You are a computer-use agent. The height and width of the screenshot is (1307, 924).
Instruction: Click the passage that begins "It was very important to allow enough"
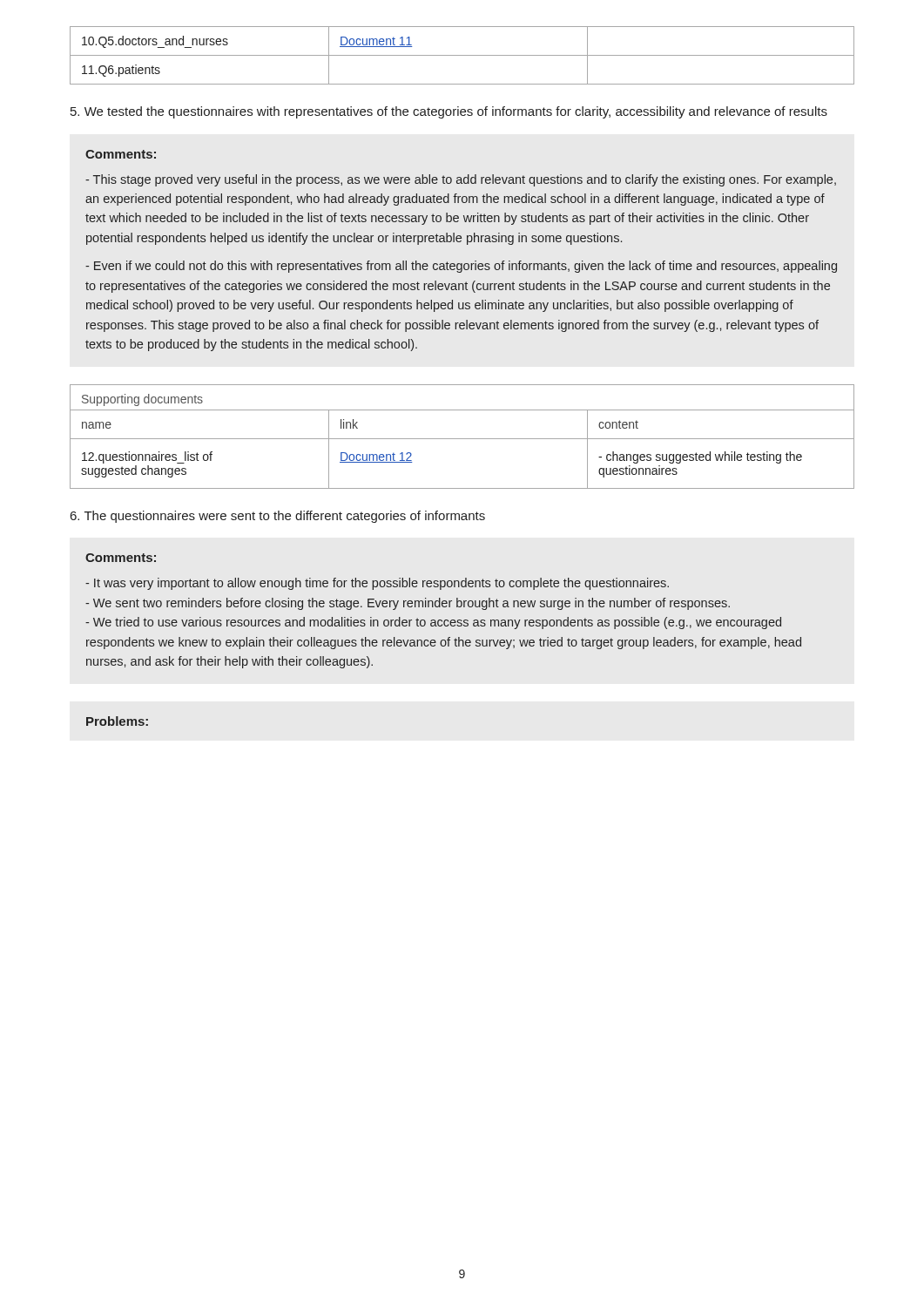[462, 583]
